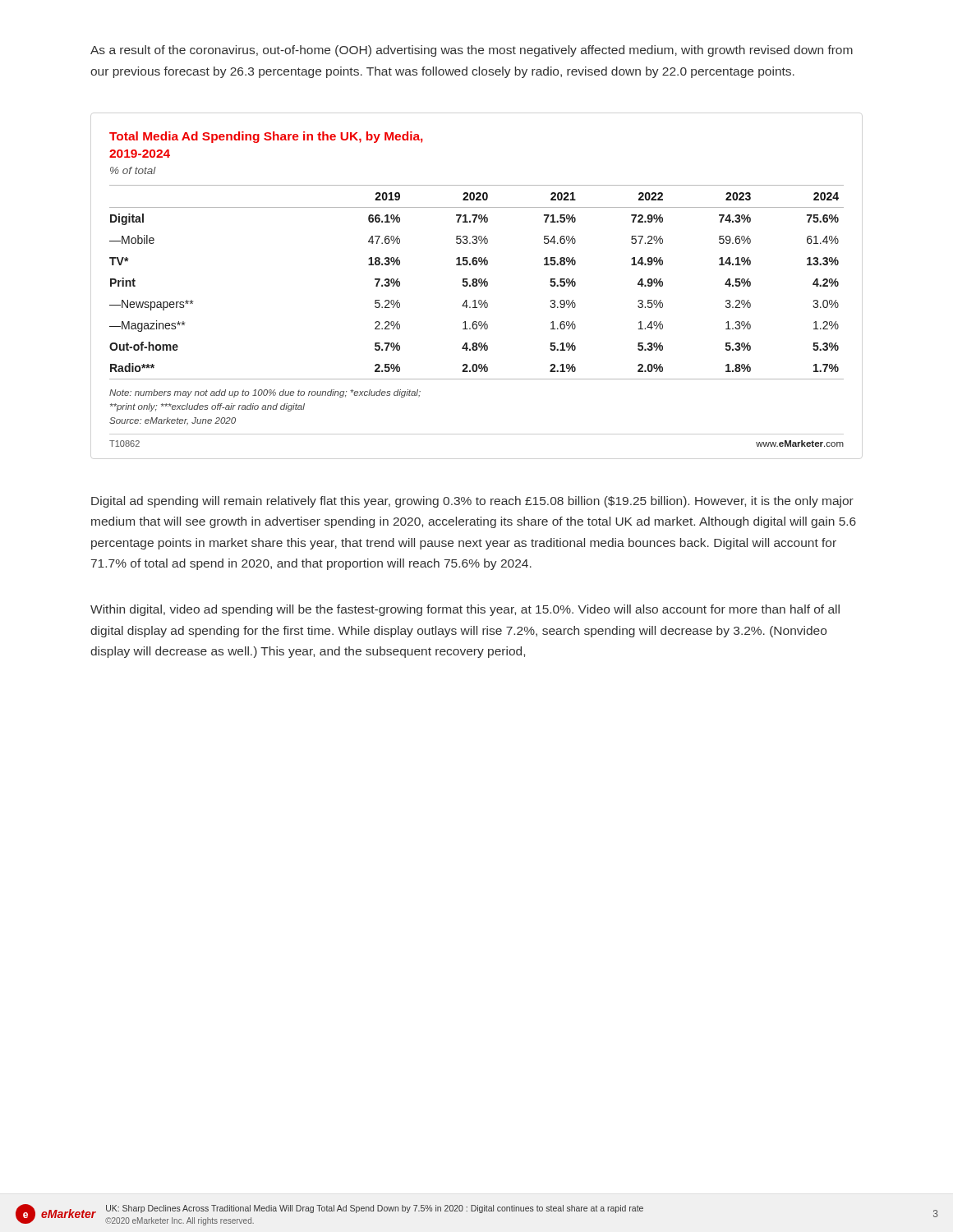Find the table that mentions "2.5%"

pos(476,286)
